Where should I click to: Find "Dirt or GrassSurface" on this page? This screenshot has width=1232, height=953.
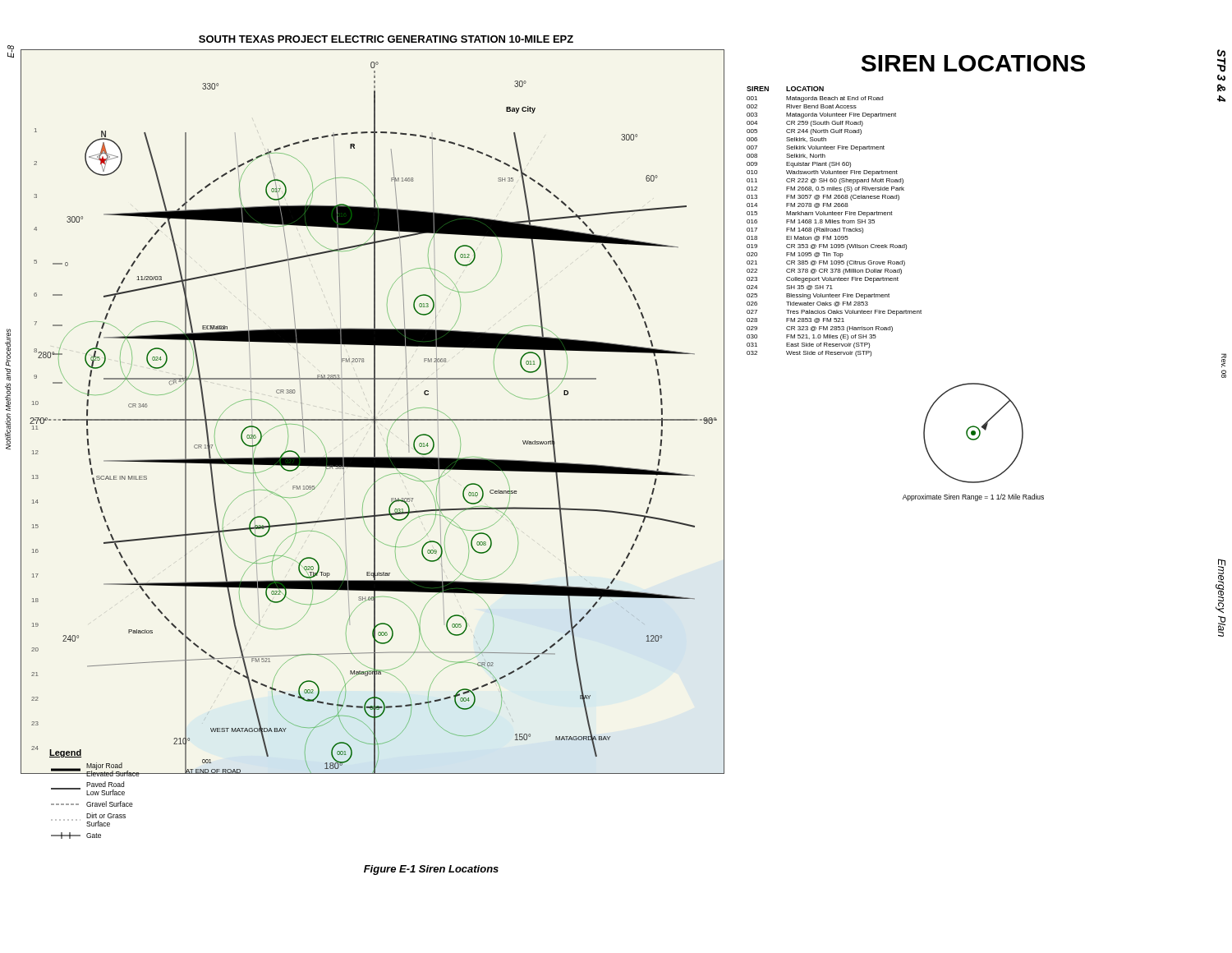[88, 820]
